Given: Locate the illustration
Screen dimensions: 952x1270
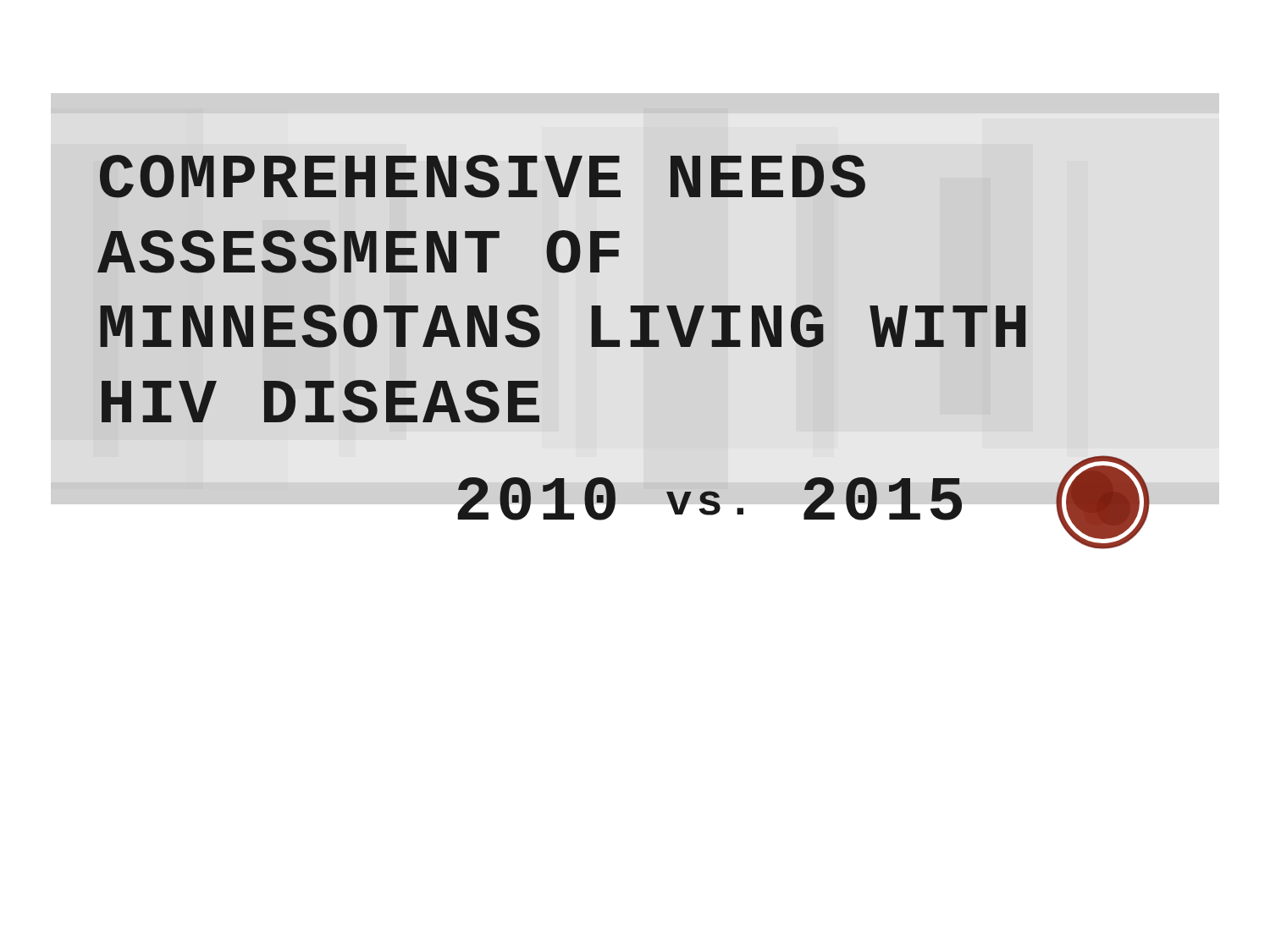Looking at the screenshot, I should tap(635, 300).
